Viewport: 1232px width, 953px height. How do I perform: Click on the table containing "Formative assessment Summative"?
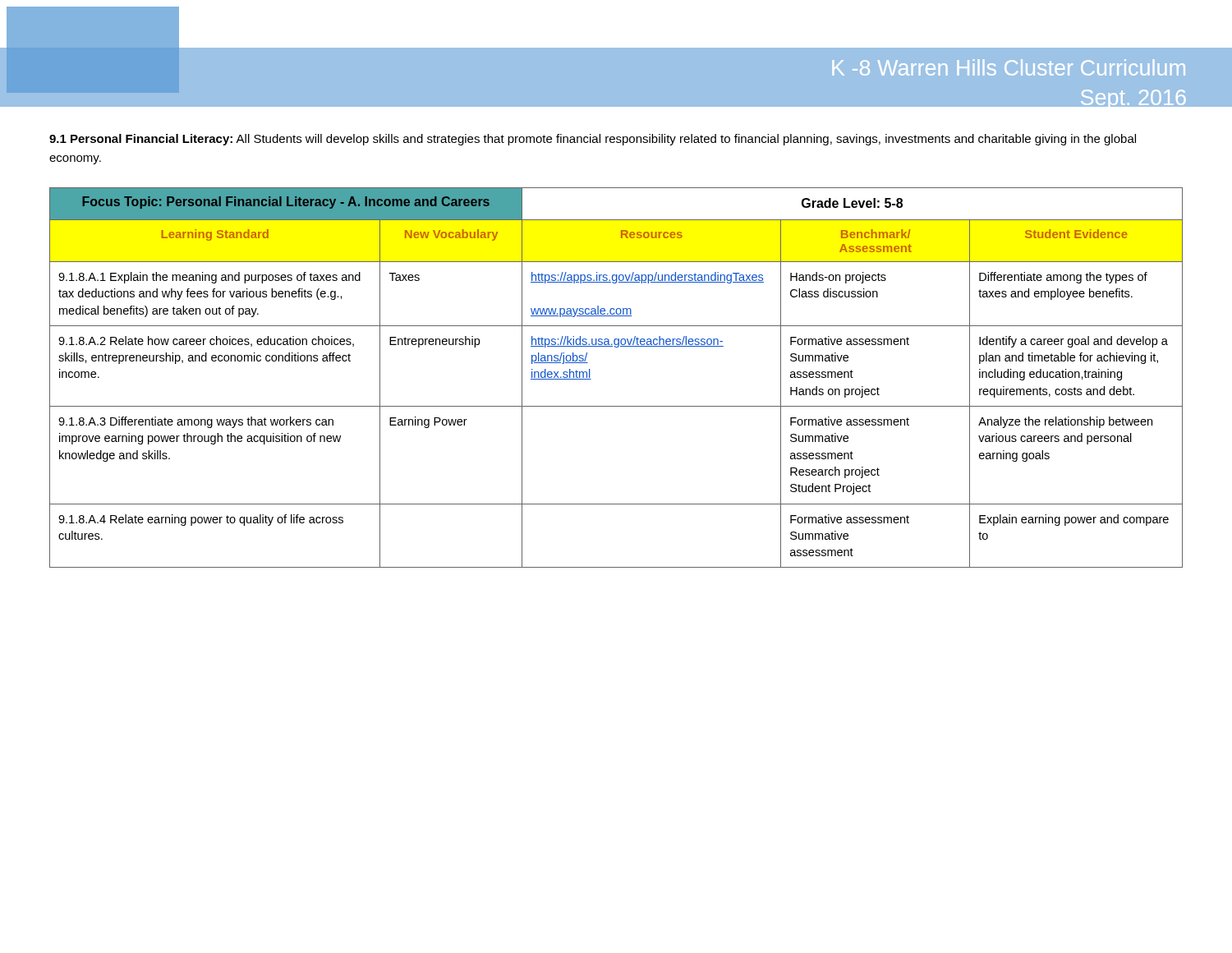[616, 378]
